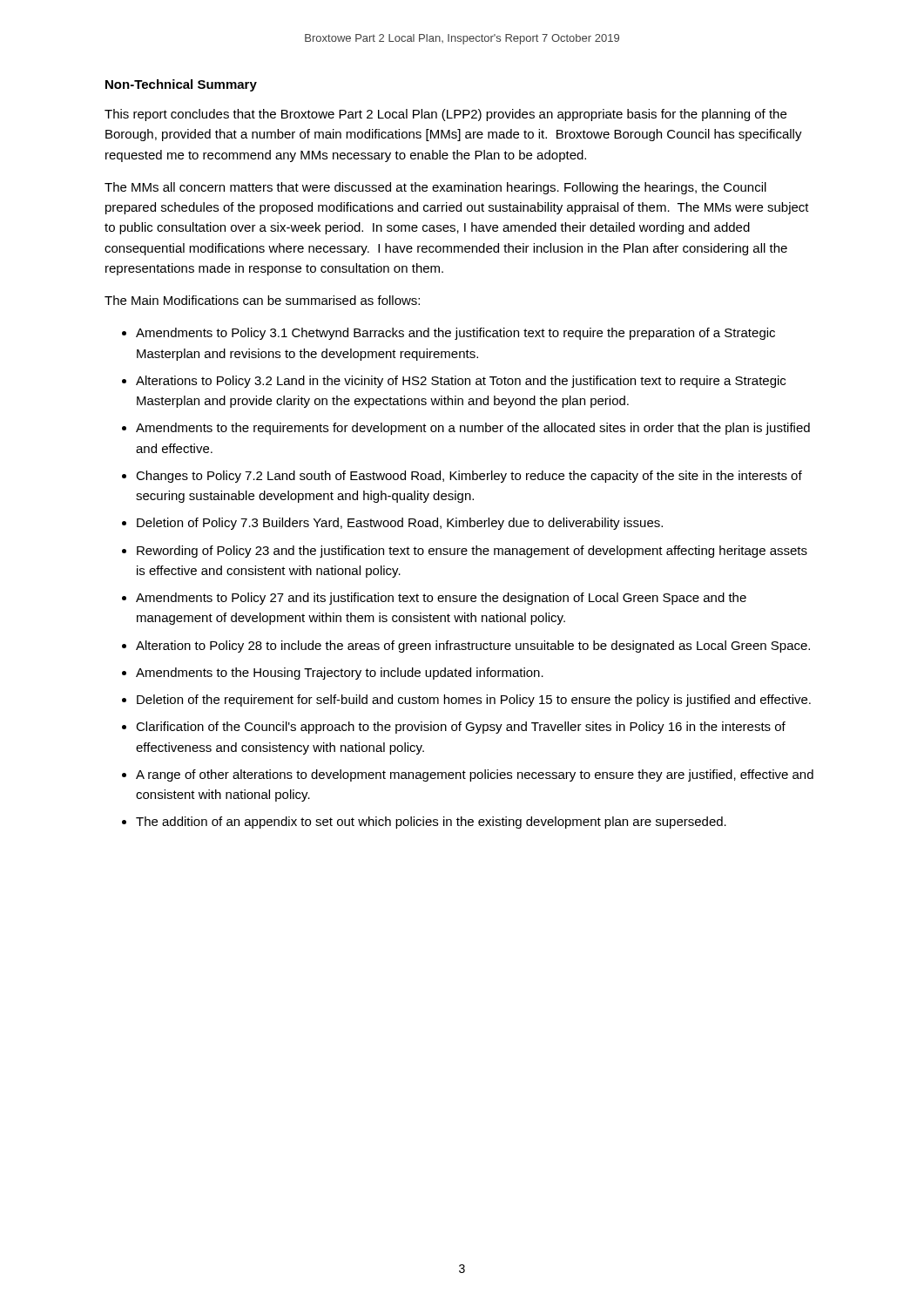Locate the list item that reads "Deletion of Policy 7.3"

point(400,523)
